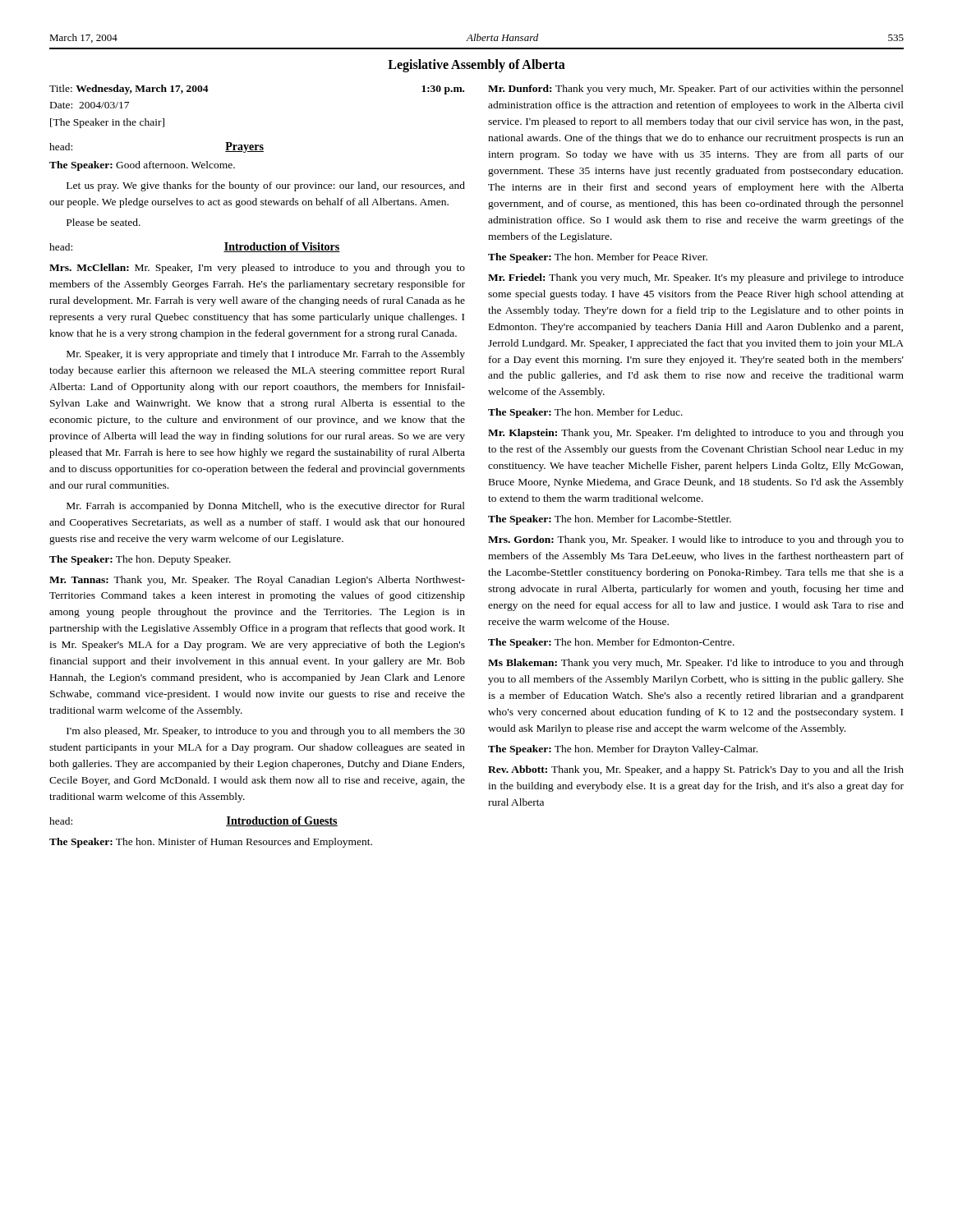Find the block on this page that starts "Mr. Klapstein: Thank you, Mr."
953x1232 pixels.
696,466
